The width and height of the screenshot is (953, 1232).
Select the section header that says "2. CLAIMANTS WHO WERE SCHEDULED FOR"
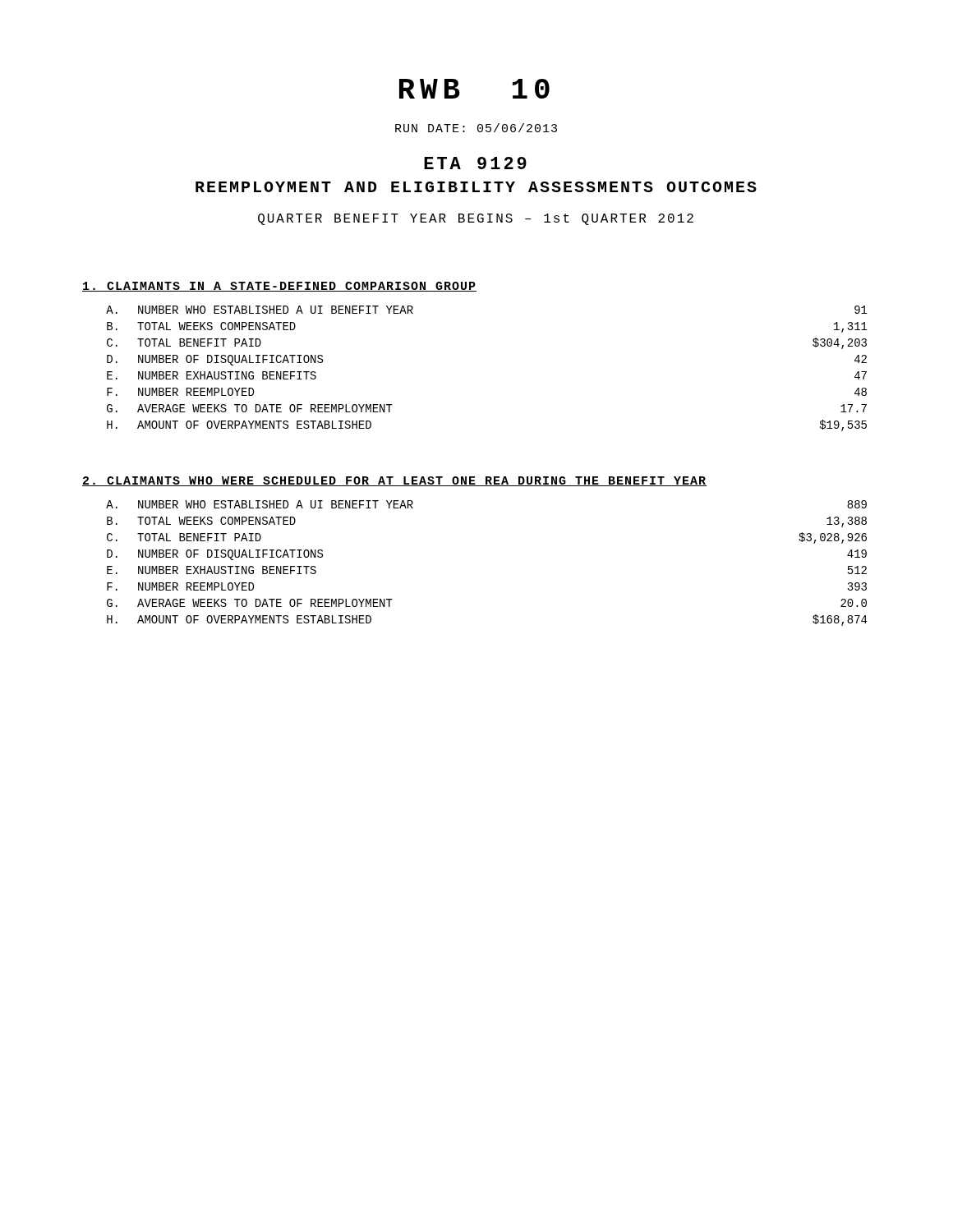[394, 482]
